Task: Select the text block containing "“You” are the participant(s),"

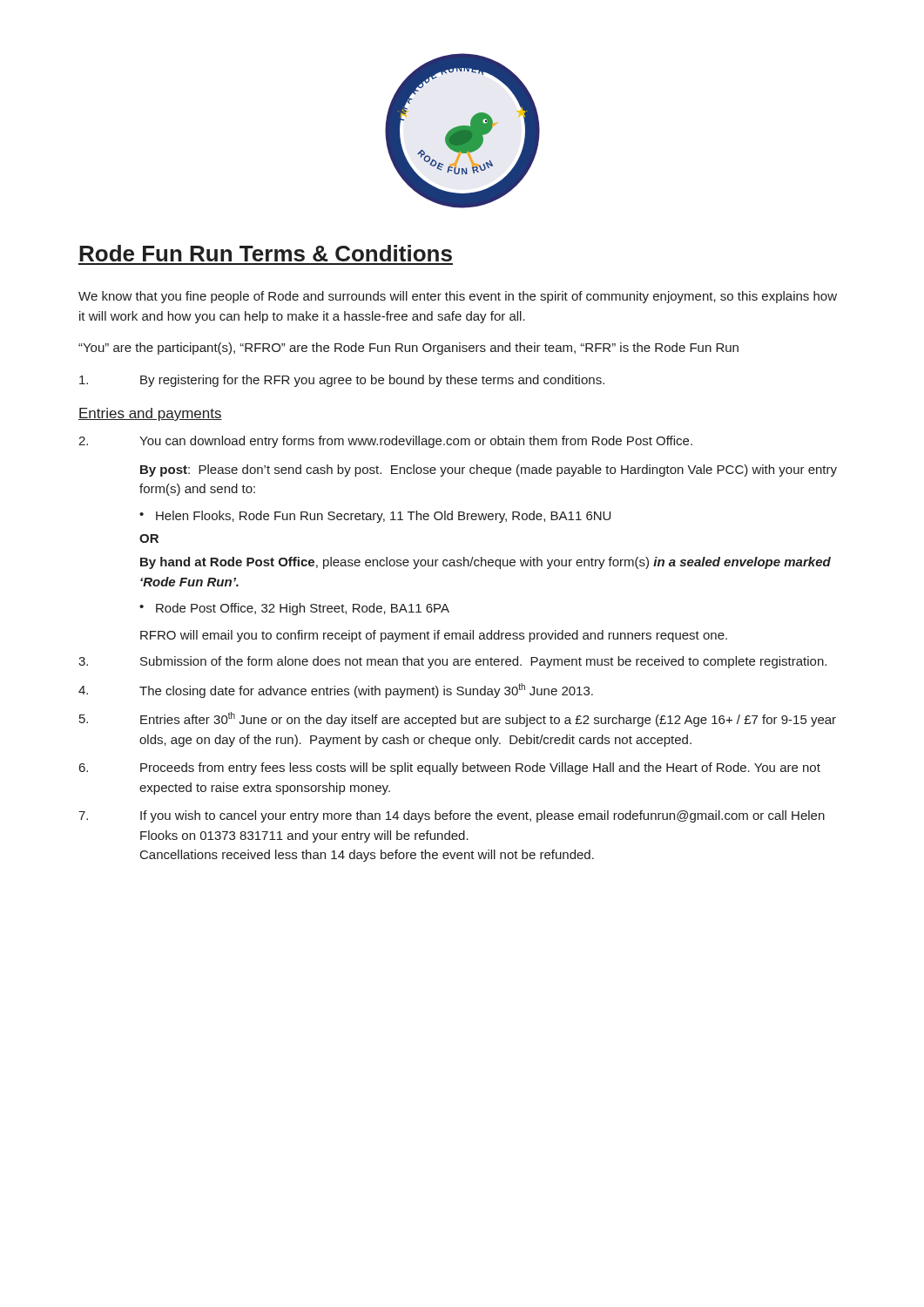Action: click(409, 347)
